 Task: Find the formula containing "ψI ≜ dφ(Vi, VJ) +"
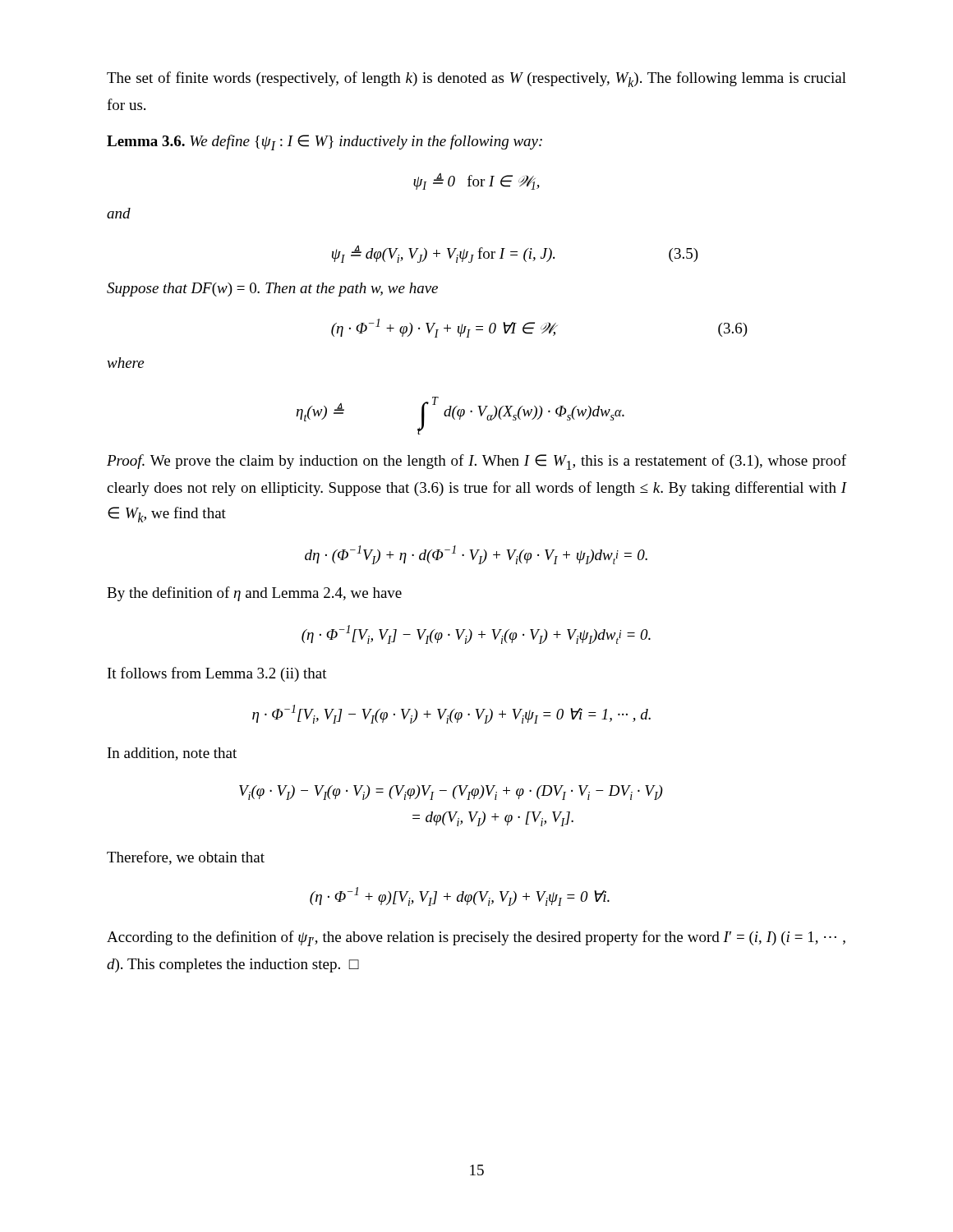(x=476, y=253)
